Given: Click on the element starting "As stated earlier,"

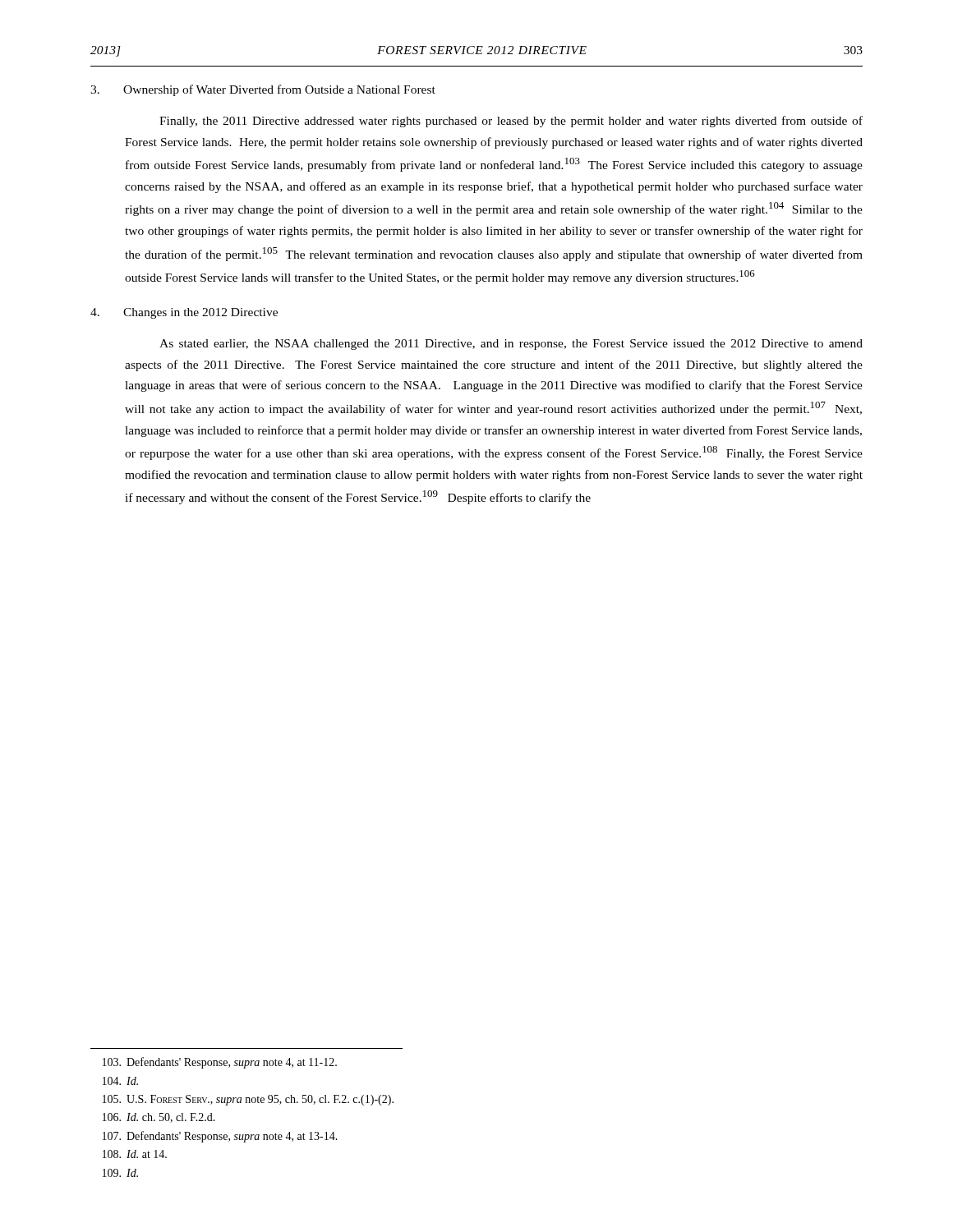Looking at the screenshot, I should [494, 421].
